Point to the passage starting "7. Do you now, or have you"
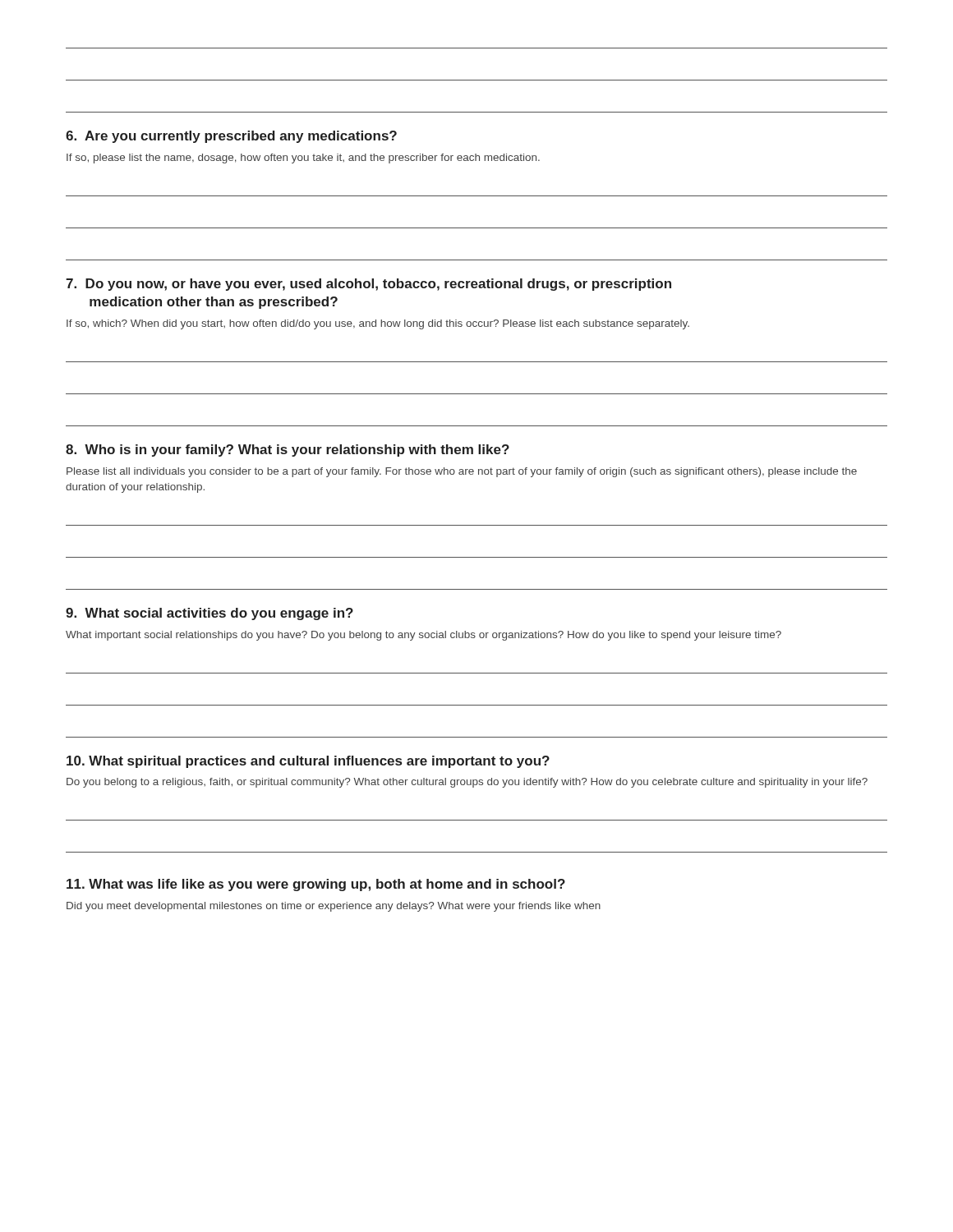This screenshot has height=1232, width=953. click(x=476, y=351)
